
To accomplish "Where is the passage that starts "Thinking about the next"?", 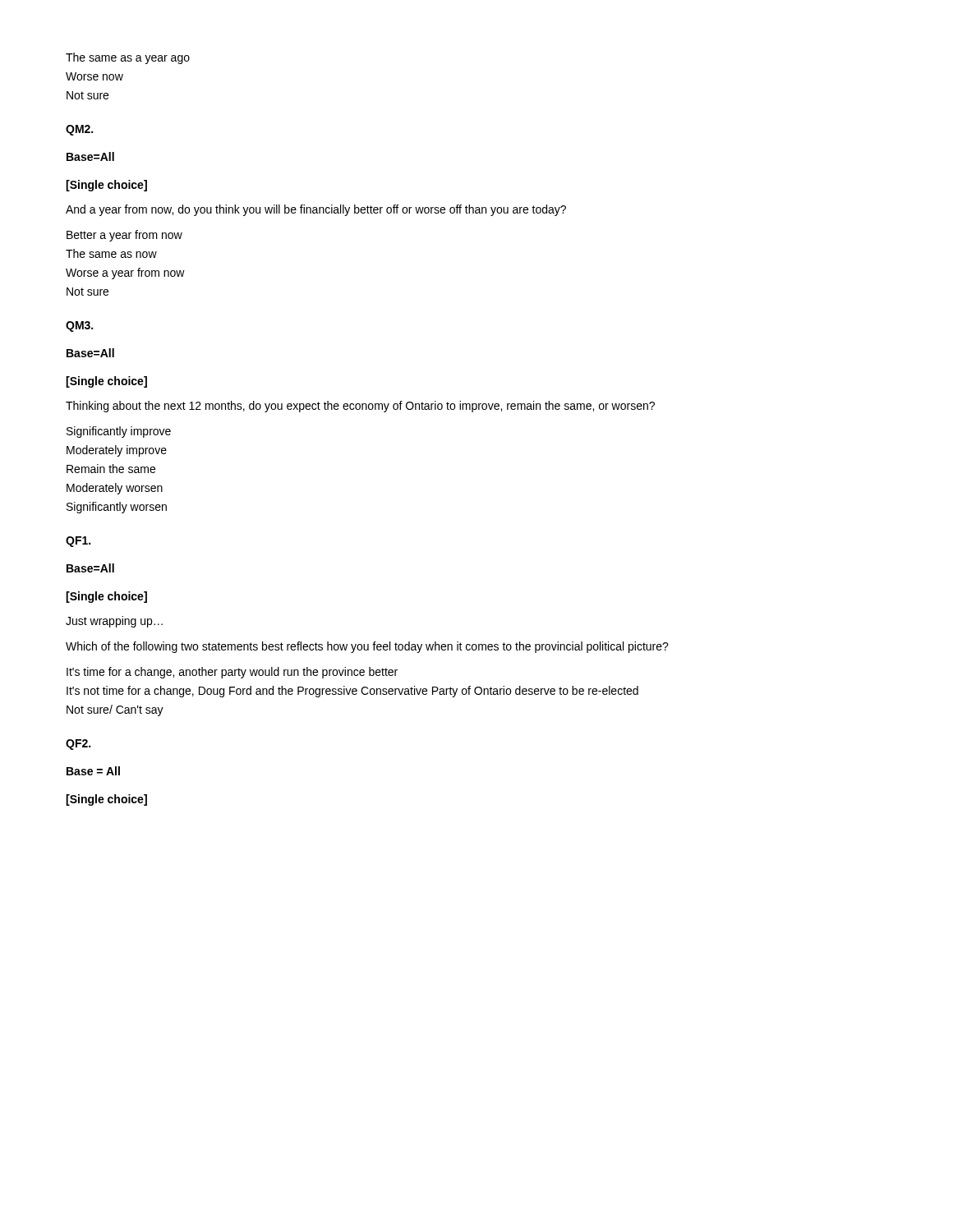I will pos(360,406).
